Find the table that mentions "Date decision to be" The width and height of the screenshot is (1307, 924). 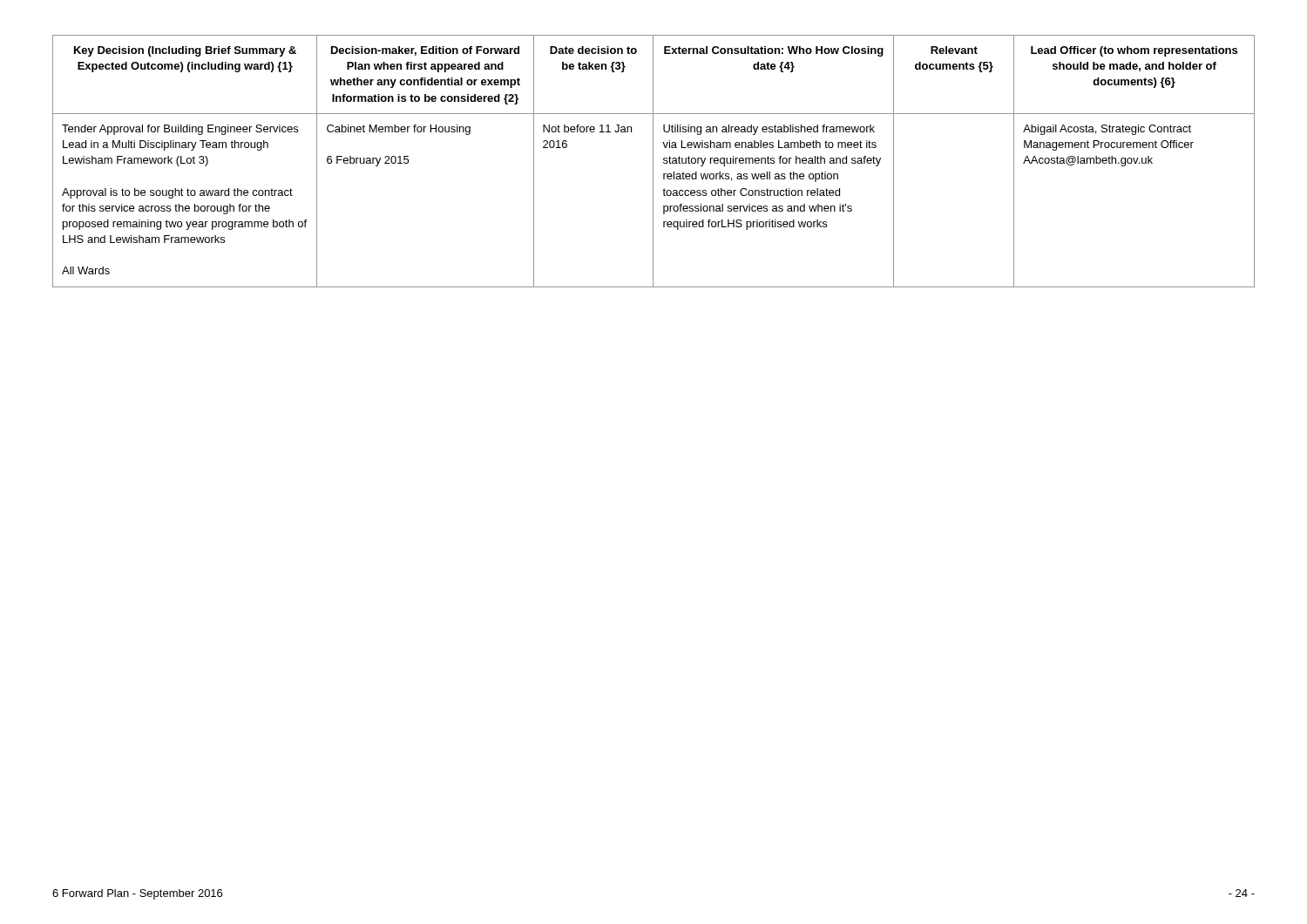point(654,161)
